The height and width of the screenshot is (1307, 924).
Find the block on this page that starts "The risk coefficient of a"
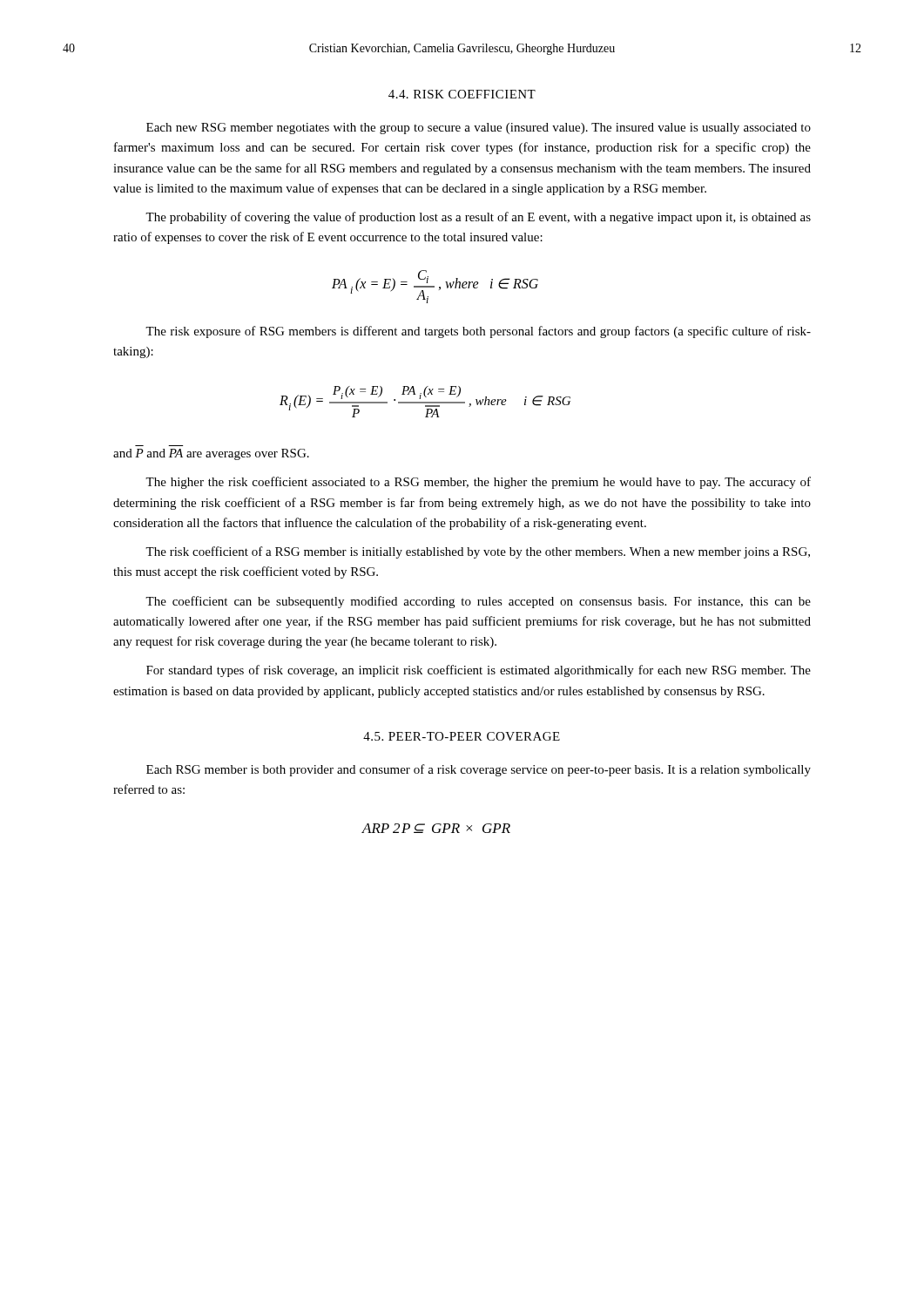point(462,562)
